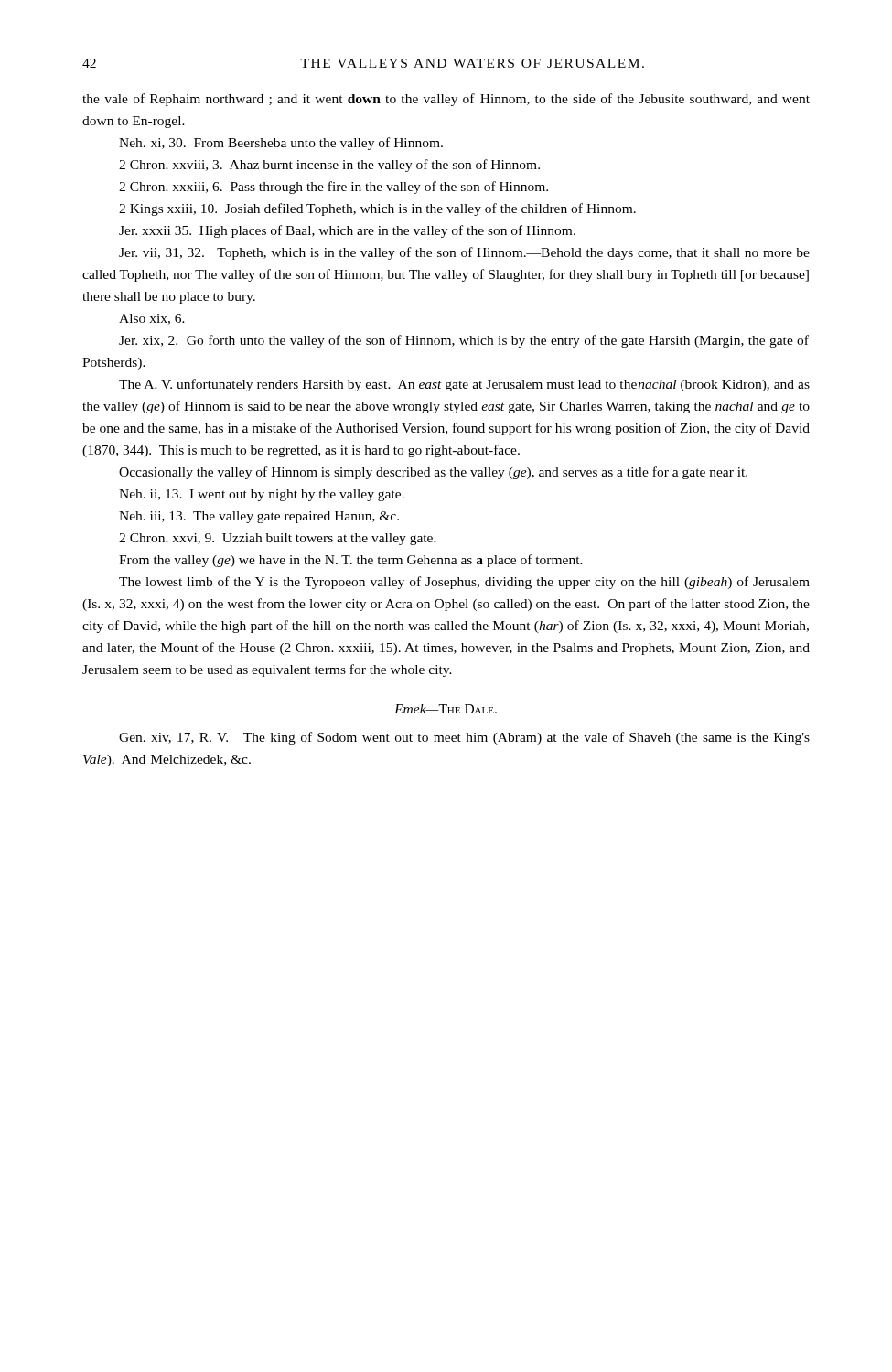
Task: Click on the passage starting "Jer. xxxii 35."
Action: 348,230
